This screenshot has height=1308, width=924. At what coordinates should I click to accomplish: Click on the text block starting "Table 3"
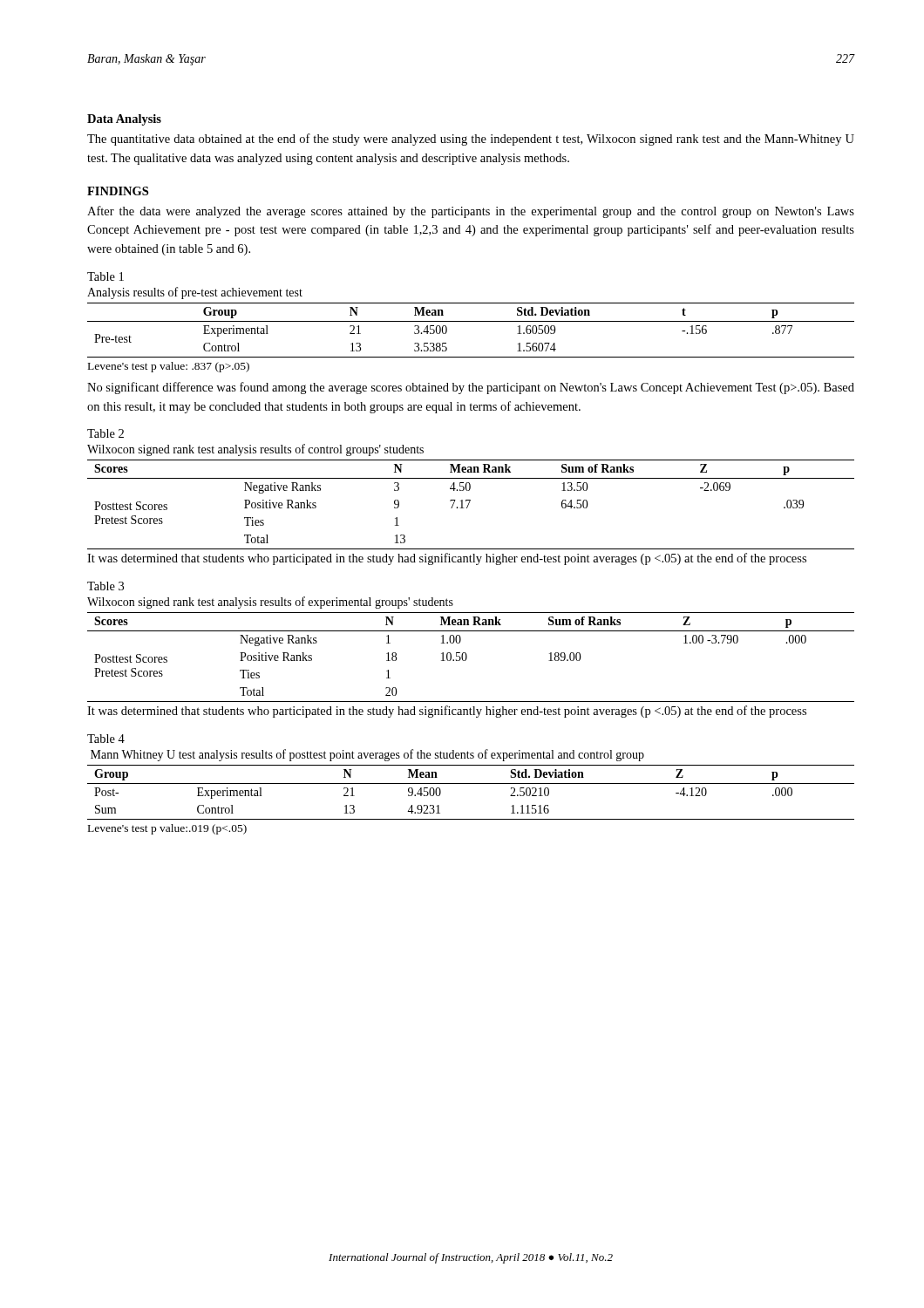(x=106, y=586)
